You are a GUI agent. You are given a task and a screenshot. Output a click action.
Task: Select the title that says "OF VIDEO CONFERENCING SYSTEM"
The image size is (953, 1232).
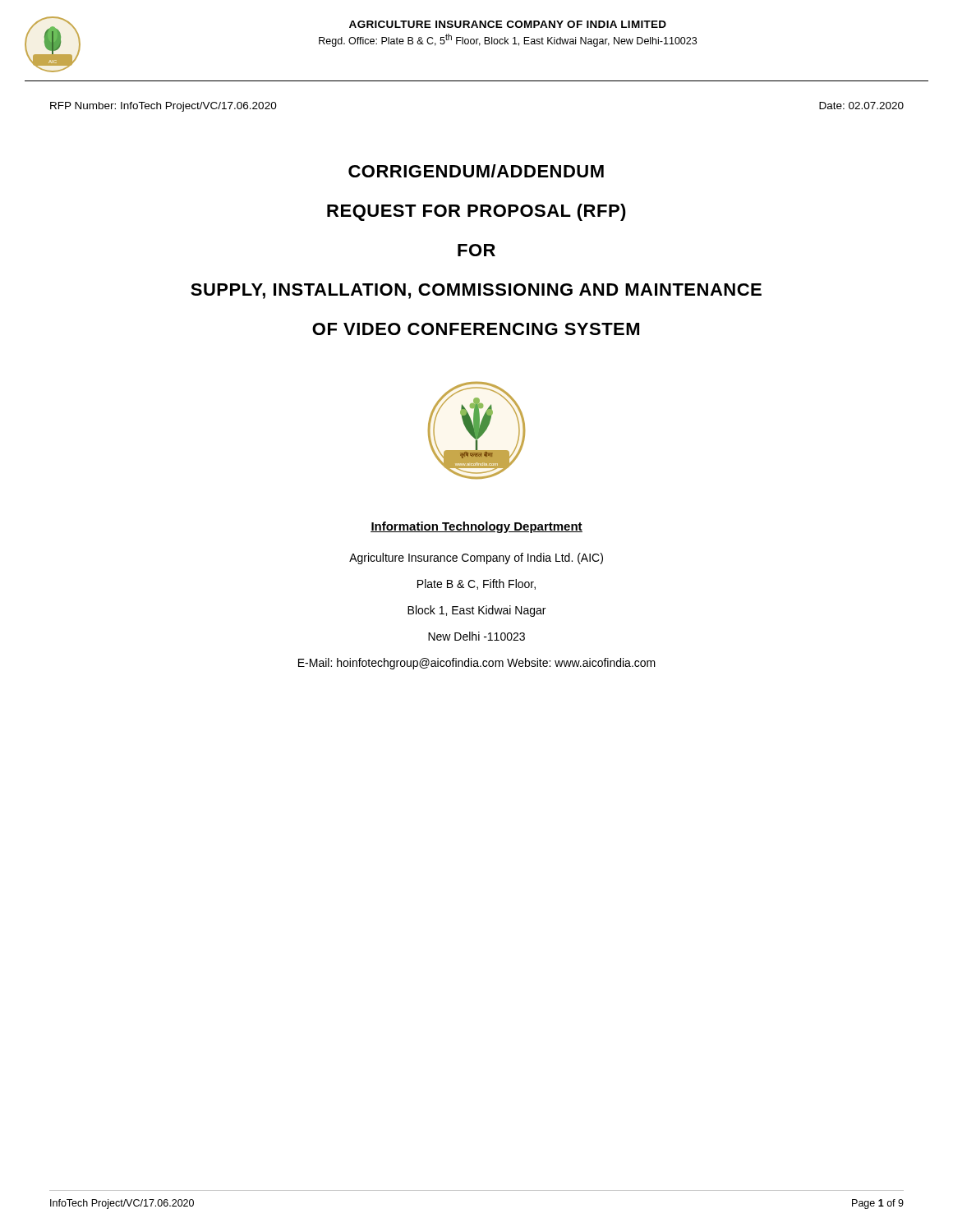click(x=476, y=329)
